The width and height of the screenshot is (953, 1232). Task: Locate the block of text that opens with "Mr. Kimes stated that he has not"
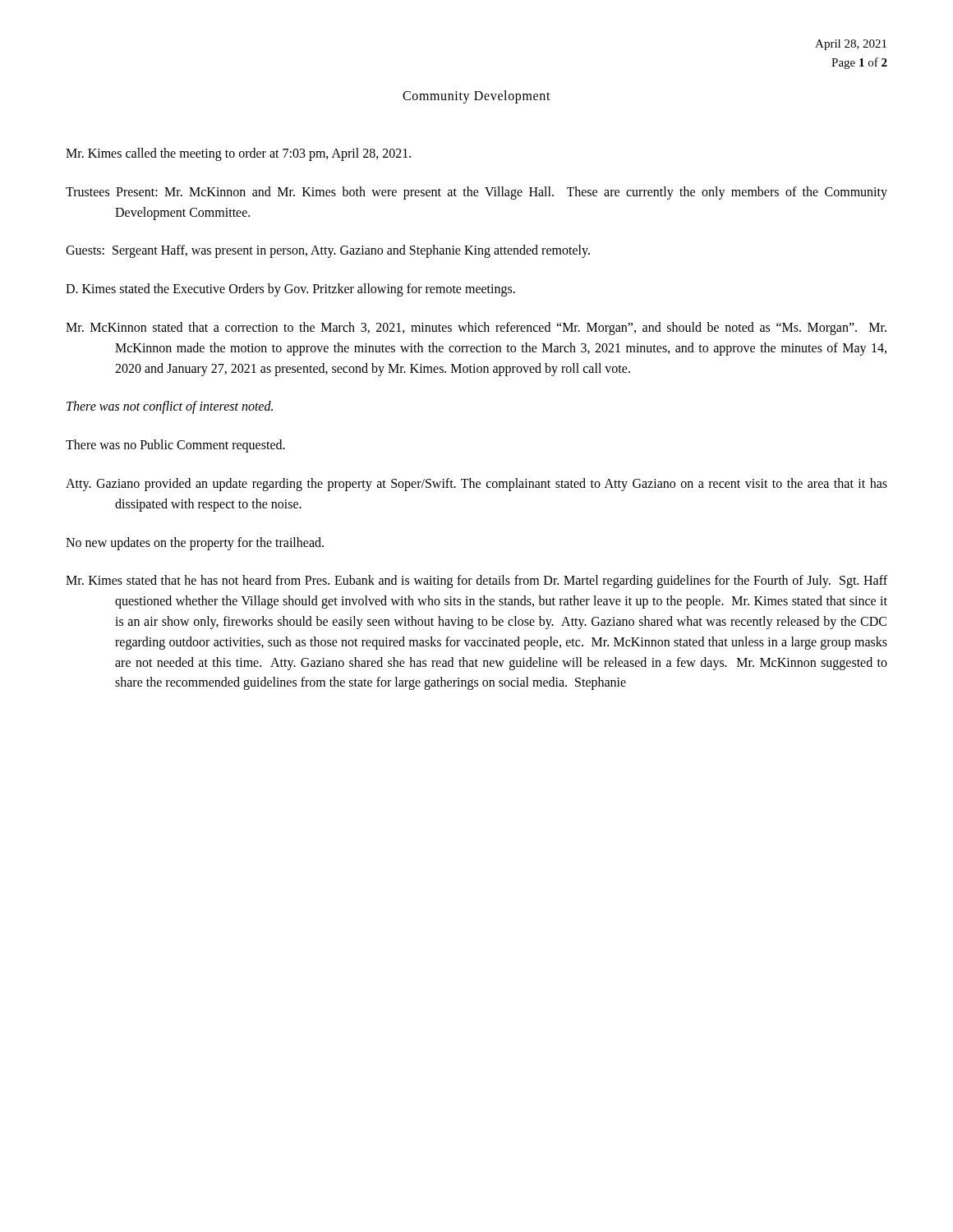pyautogui.click(x=476, y=632)
